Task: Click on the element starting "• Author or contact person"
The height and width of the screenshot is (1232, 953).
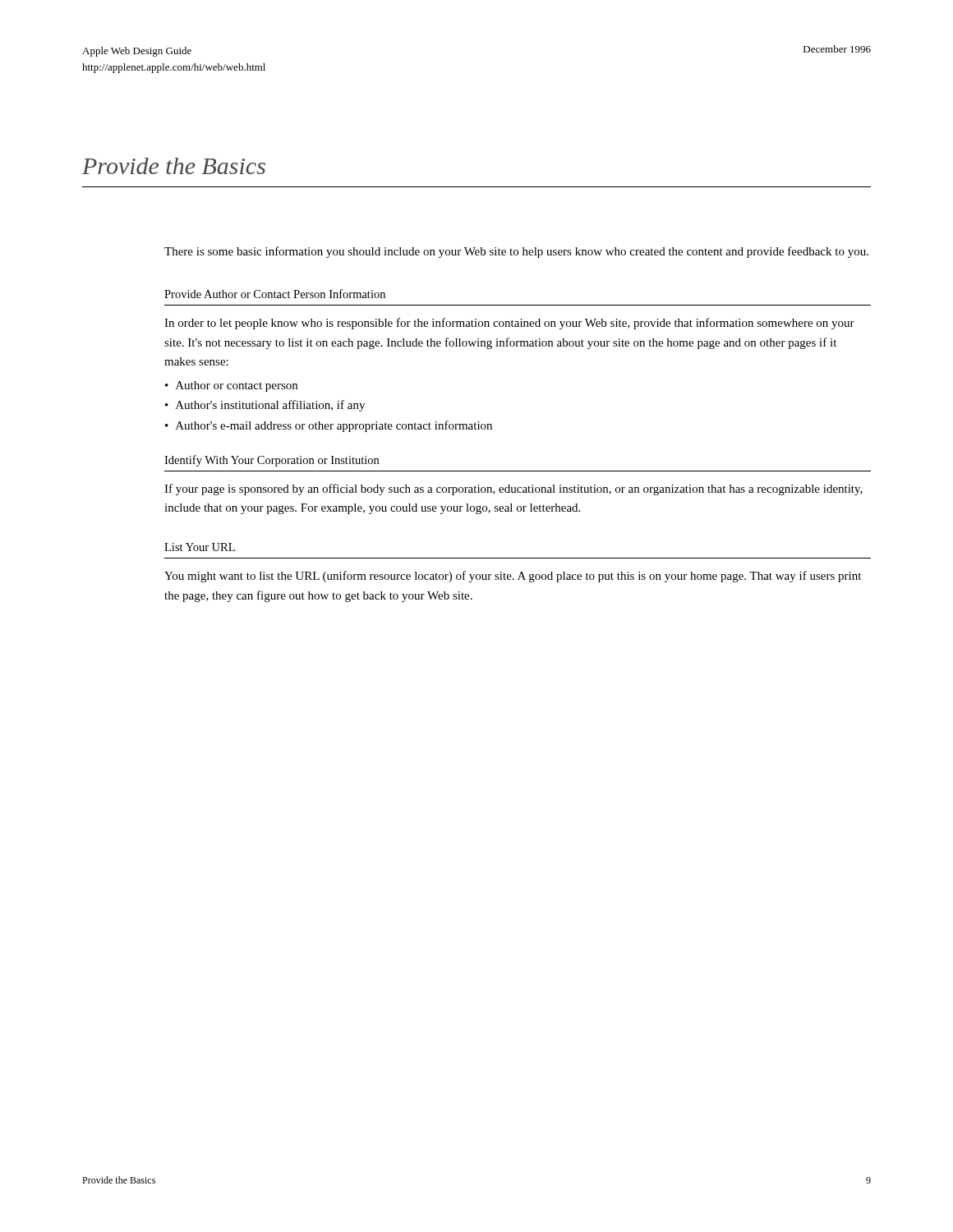Action: (x=231, y=386)
